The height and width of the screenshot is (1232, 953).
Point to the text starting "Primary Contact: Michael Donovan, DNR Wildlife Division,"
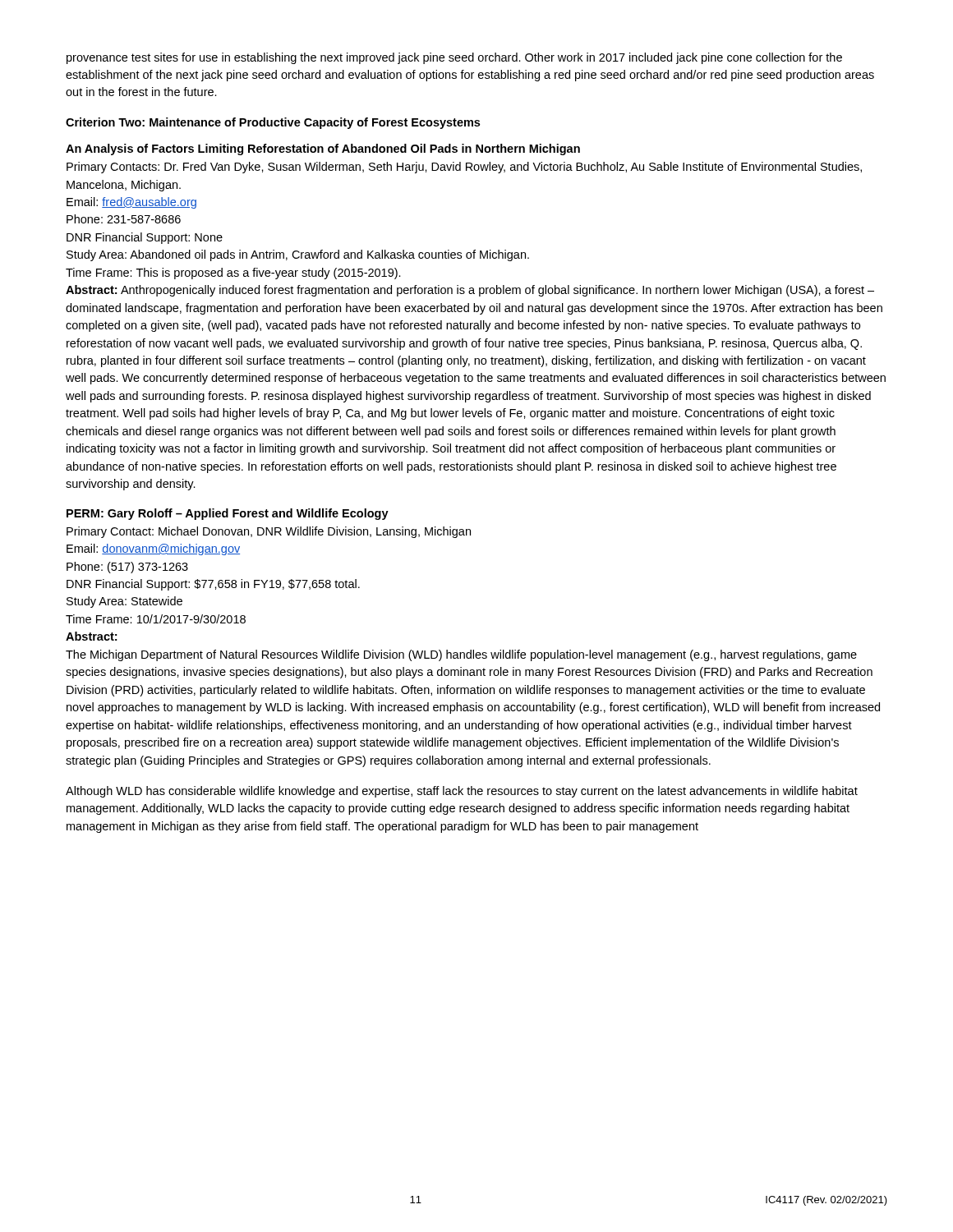[473, 646]
